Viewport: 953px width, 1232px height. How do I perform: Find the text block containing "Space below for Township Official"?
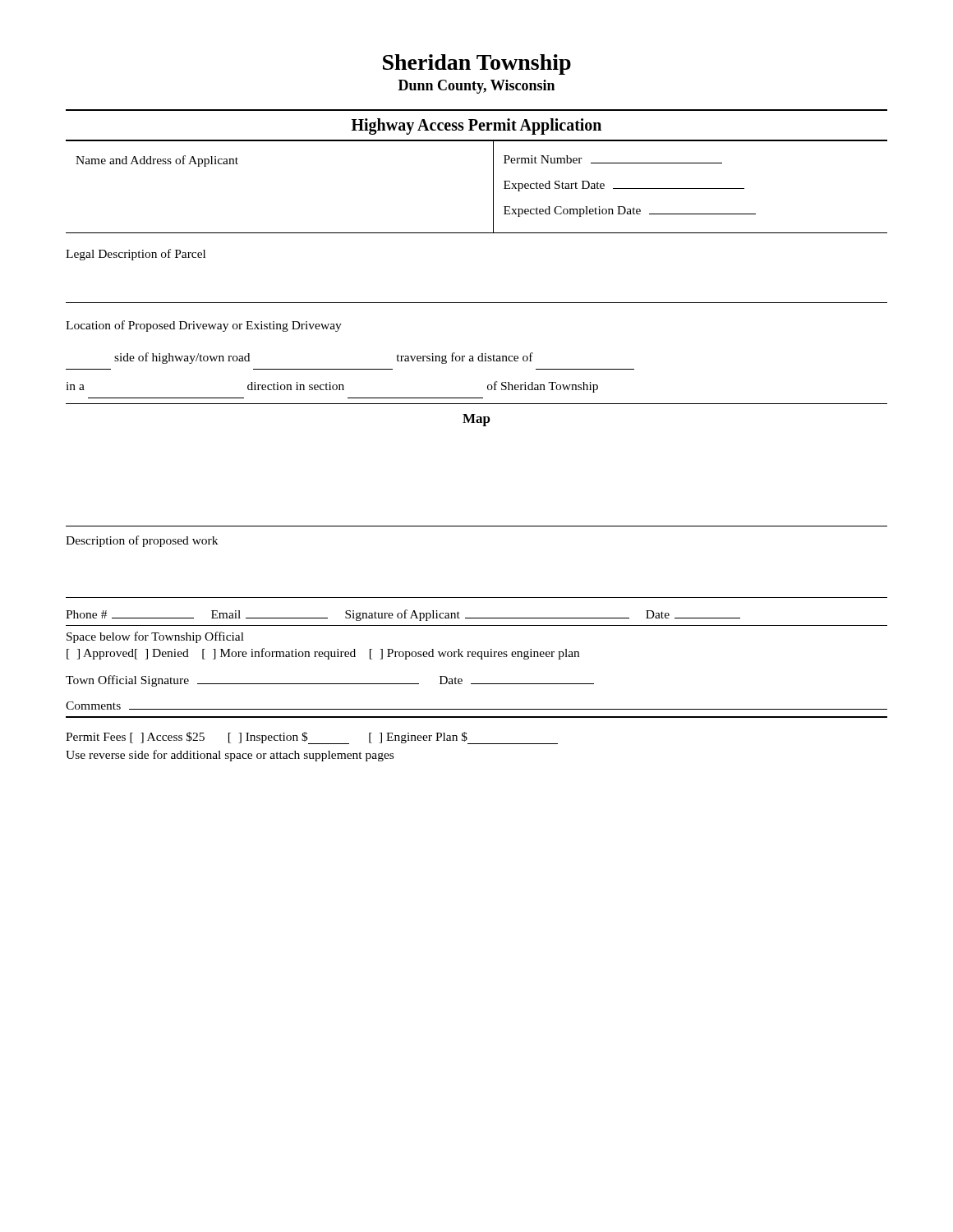pyautogui.click(x=476, y=645)
